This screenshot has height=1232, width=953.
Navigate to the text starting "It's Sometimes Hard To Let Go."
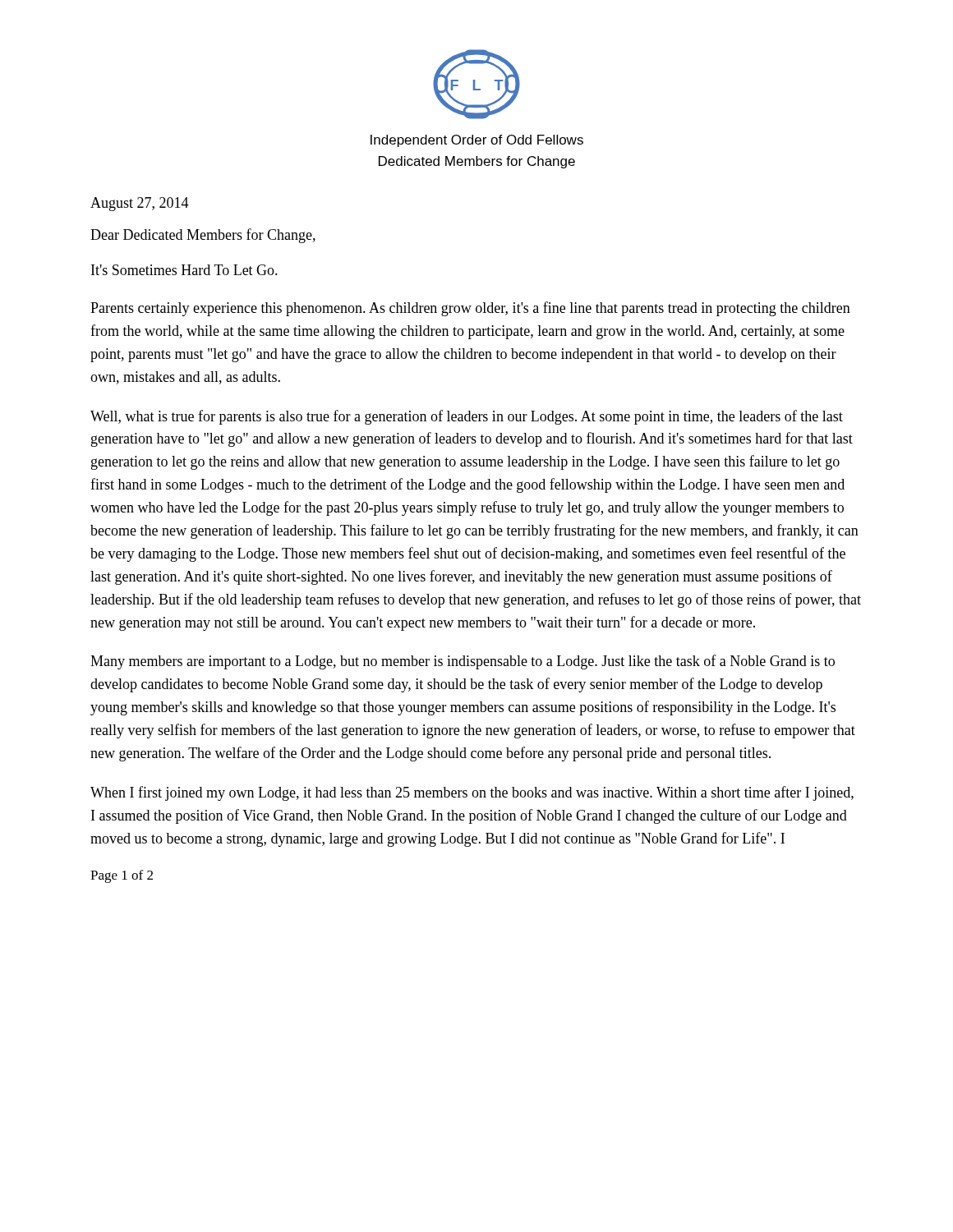pyautogui.click(x=184, y=270)
